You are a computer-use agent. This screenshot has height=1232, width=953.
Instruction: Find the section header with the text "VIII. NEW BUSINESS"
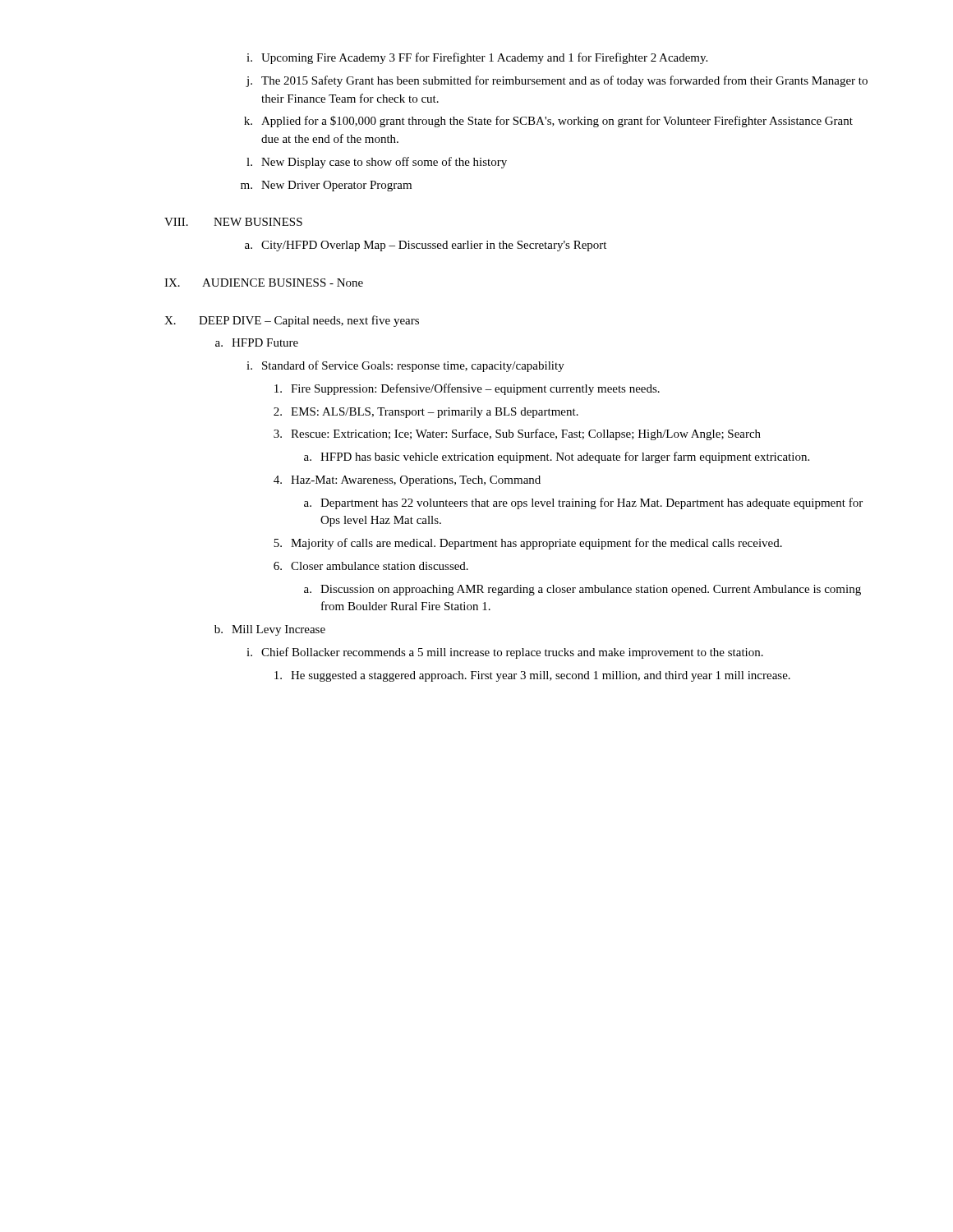click(x=233, y=222)
